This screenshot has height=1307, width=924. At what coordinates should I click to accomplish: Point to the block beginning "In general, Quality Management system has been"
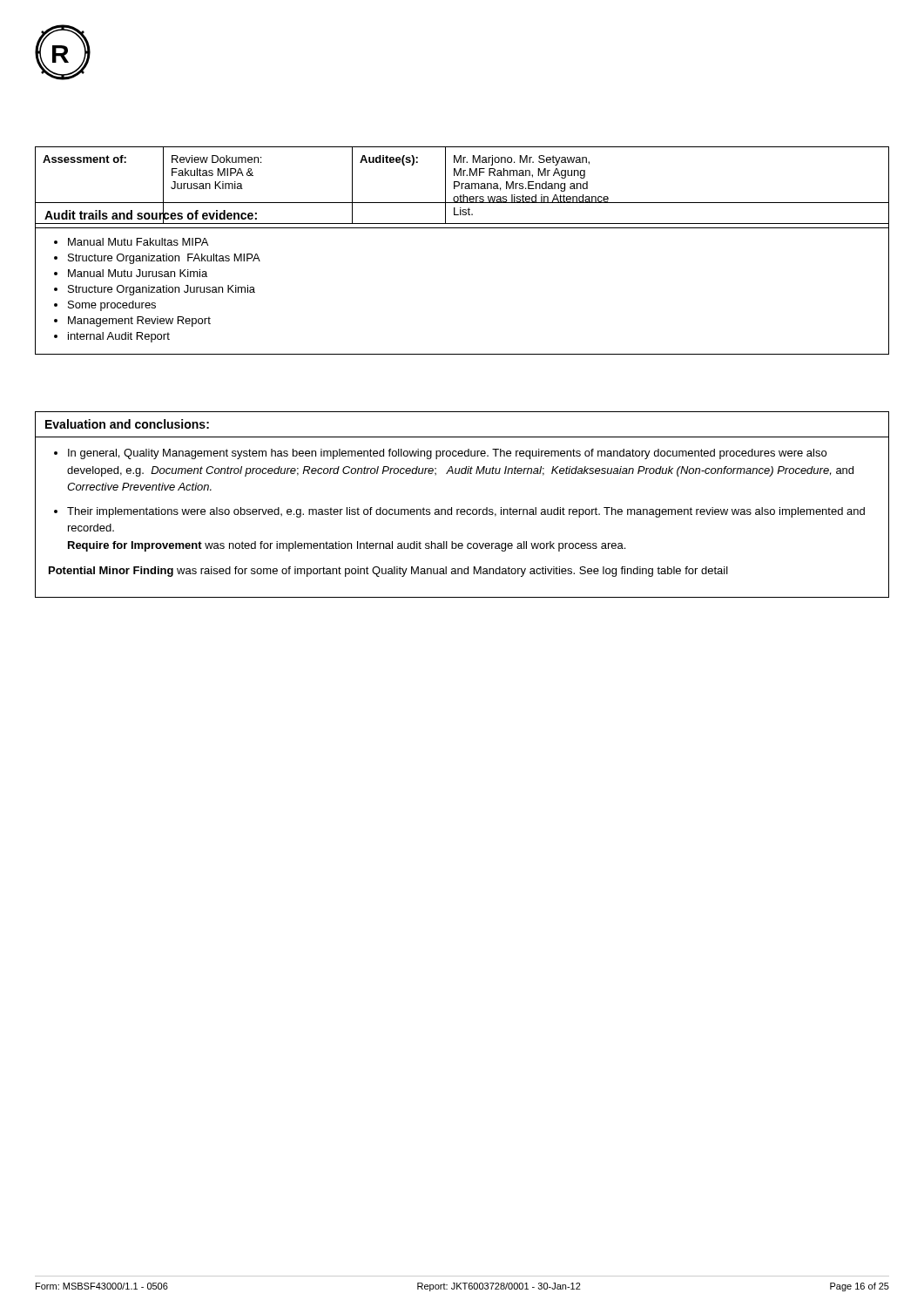click(462, 470)
